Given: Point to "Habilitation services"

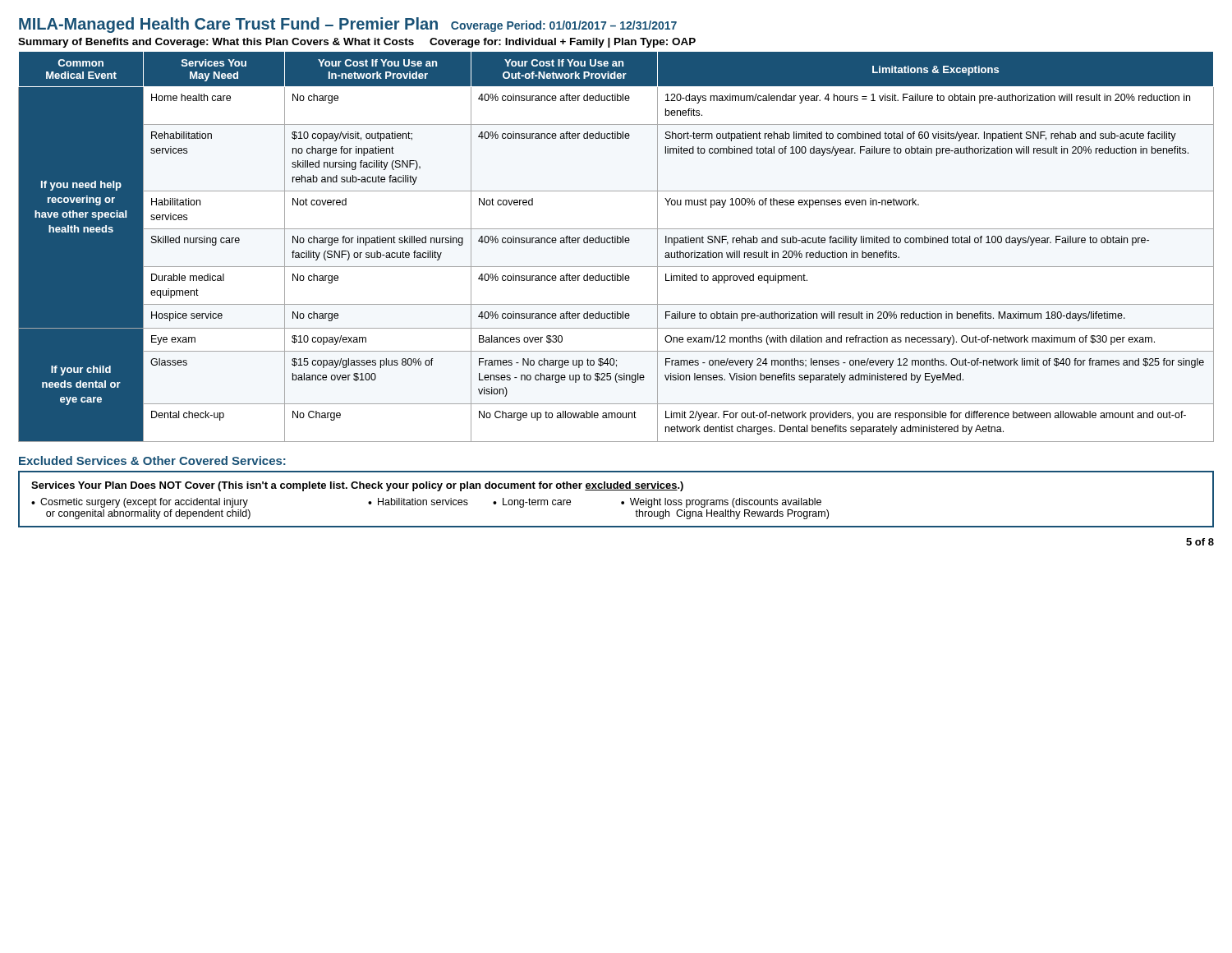Looking at the screenshot, I should pos(423,502).
